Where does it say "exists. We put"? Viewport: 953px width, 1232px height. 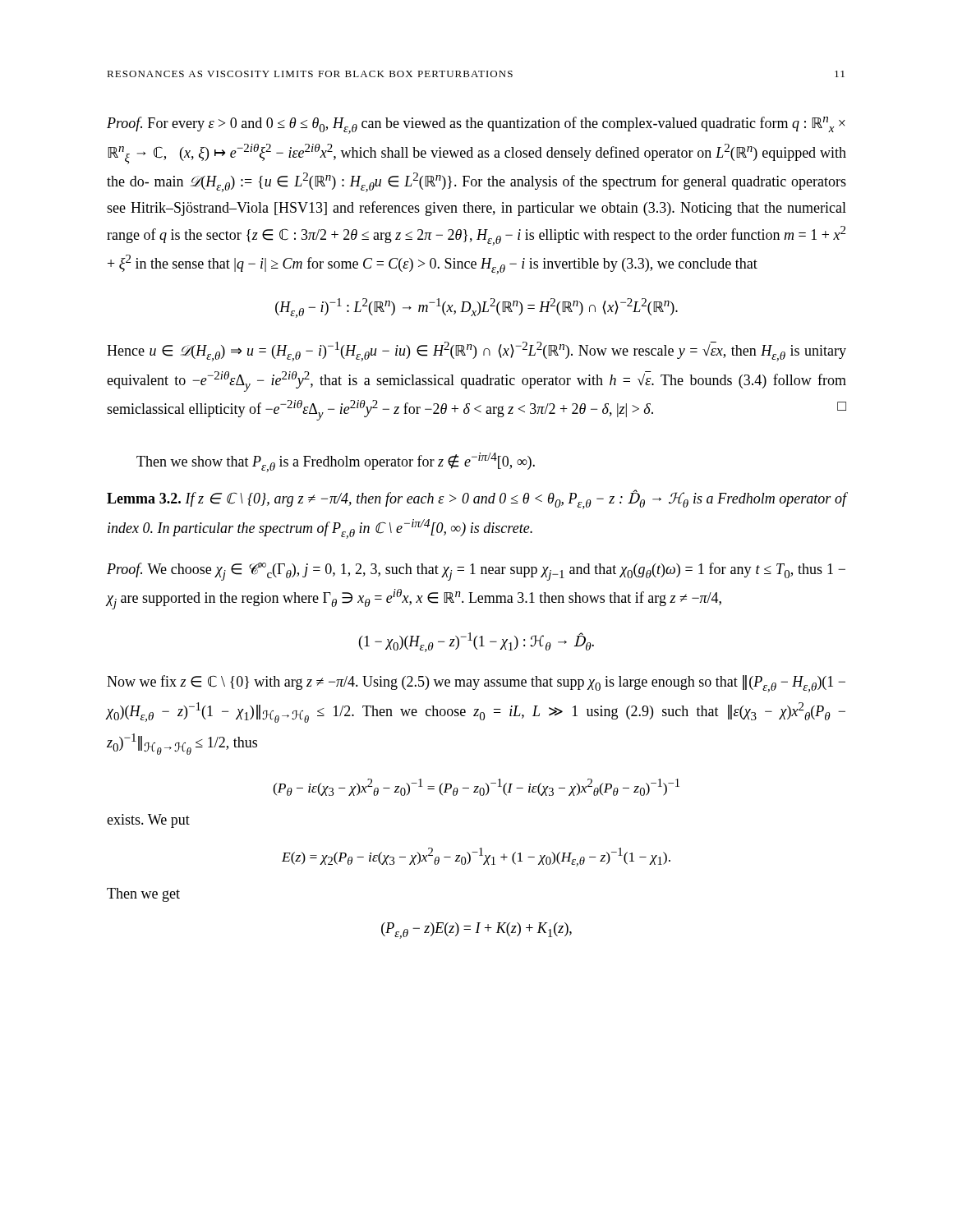pyautogui.click(x=148, y=820)
